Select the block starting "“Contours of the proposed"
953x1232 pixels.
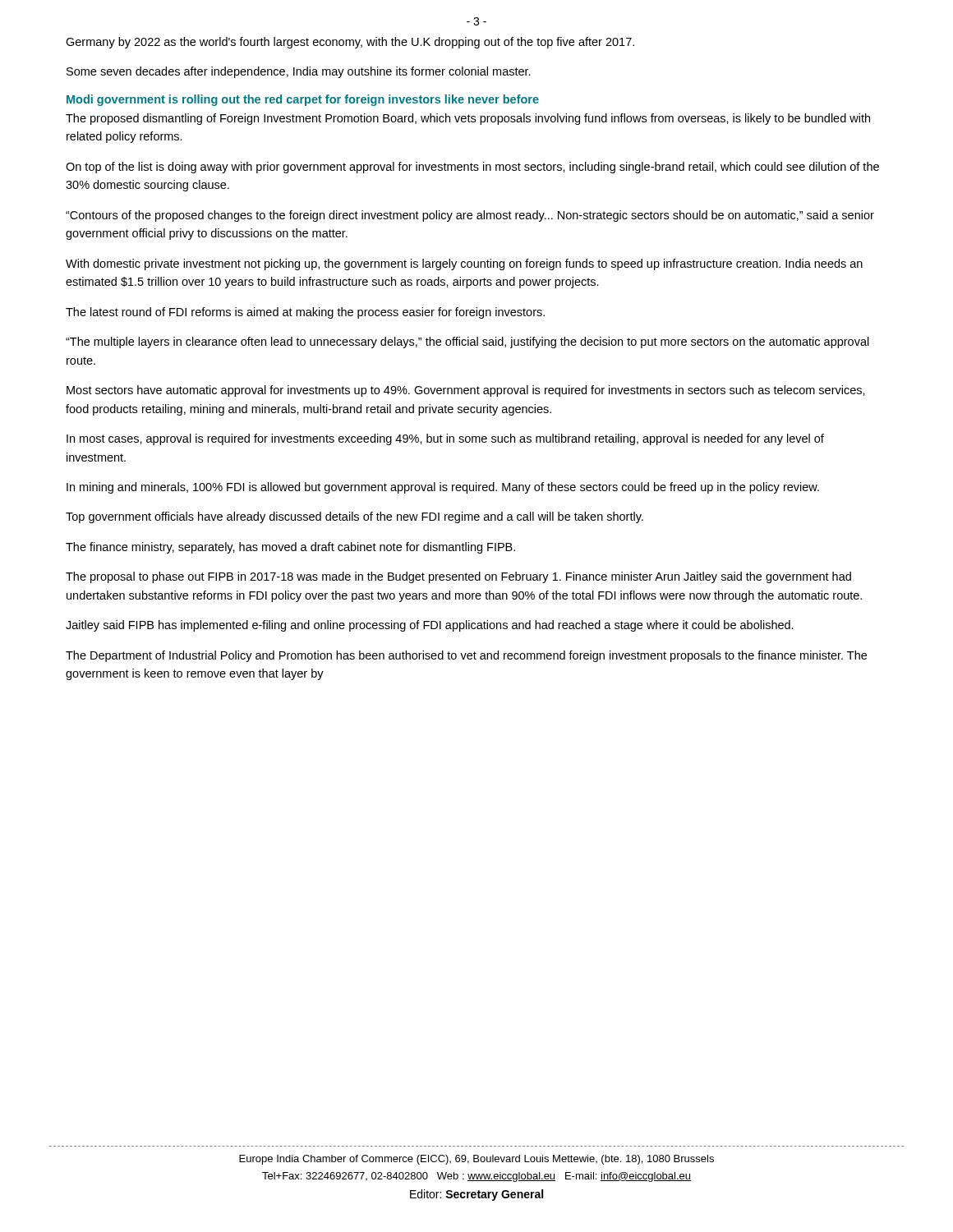click(470, 224)
